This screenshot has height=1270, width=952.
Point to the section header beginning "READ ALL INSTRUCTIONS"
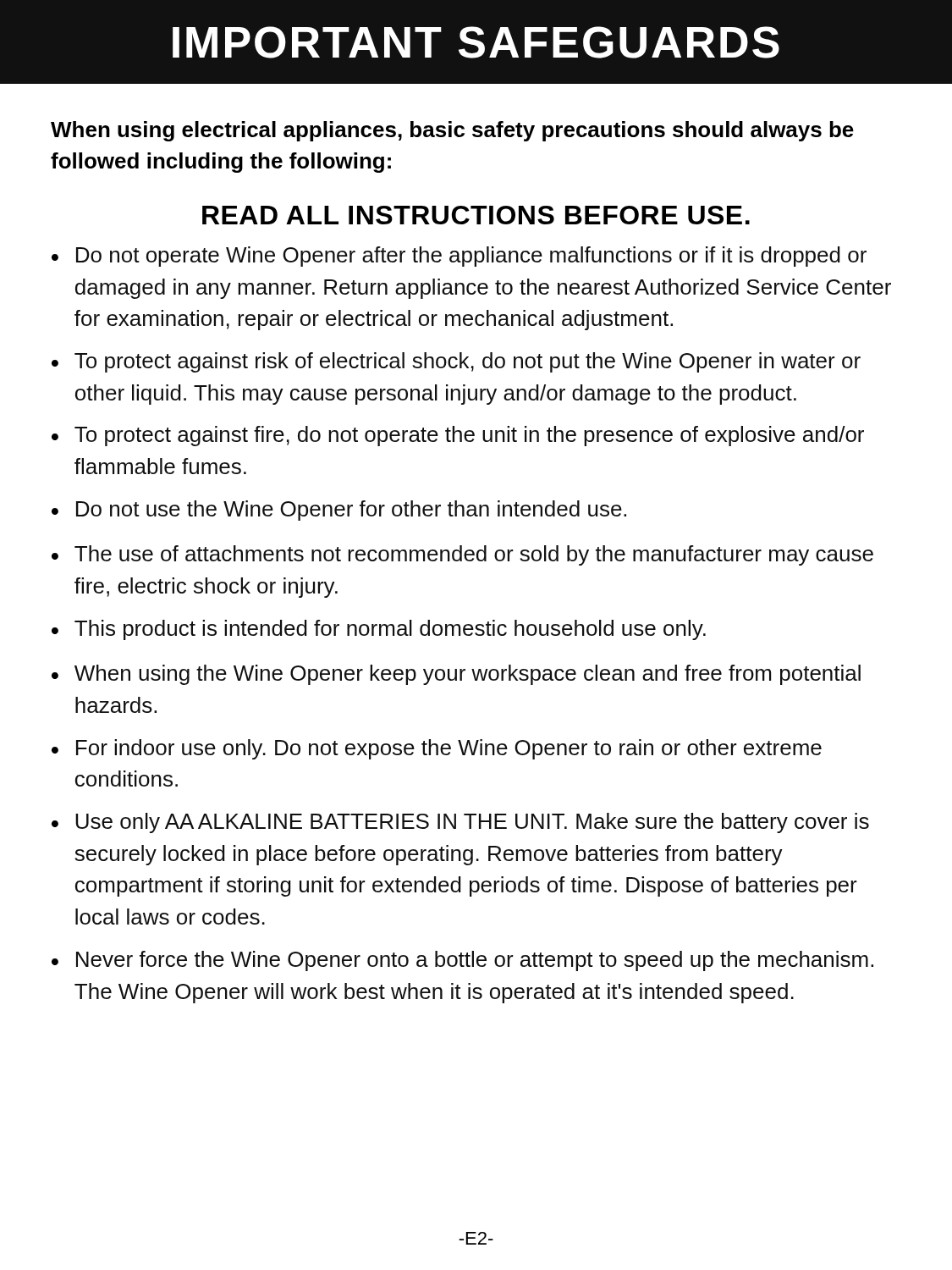(476, 215)
